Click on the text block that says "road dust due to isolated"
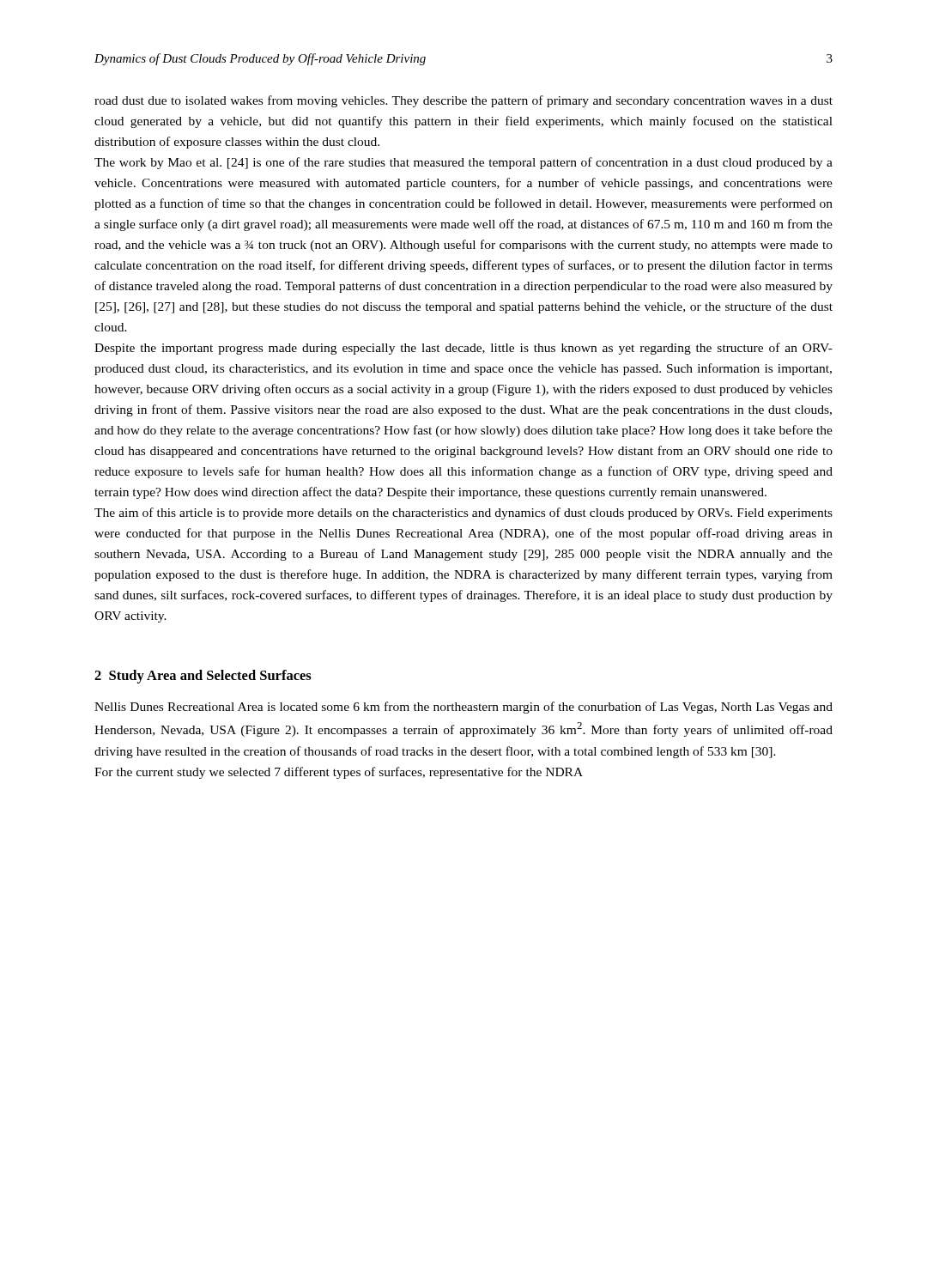 [x=464, y=358]
